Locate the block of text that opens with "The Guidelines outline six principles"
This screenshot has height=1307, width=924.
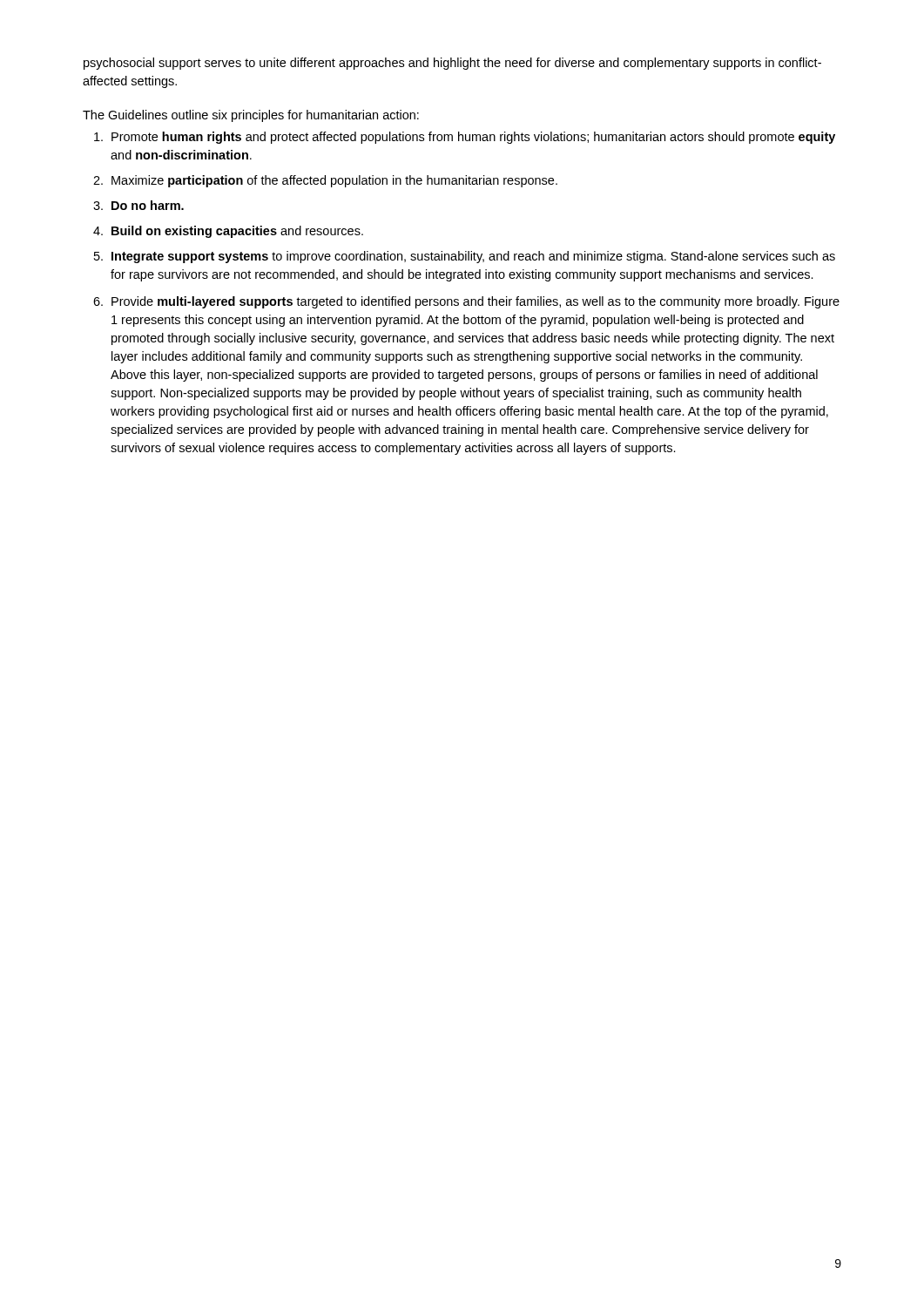pos(251,115)
